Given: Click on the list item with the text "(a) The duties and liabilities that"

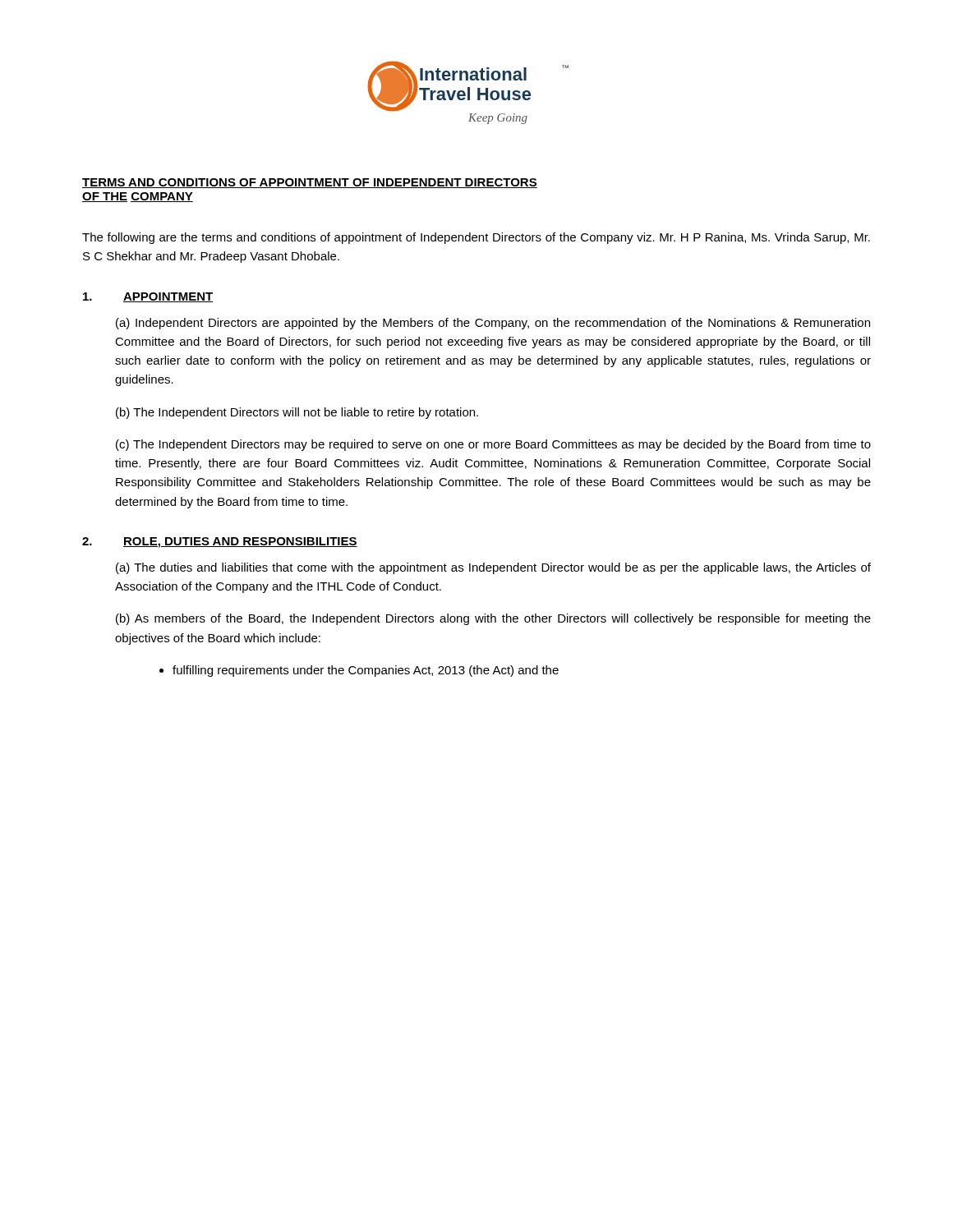Looking at the screenshot, I should tap(493, 576).
